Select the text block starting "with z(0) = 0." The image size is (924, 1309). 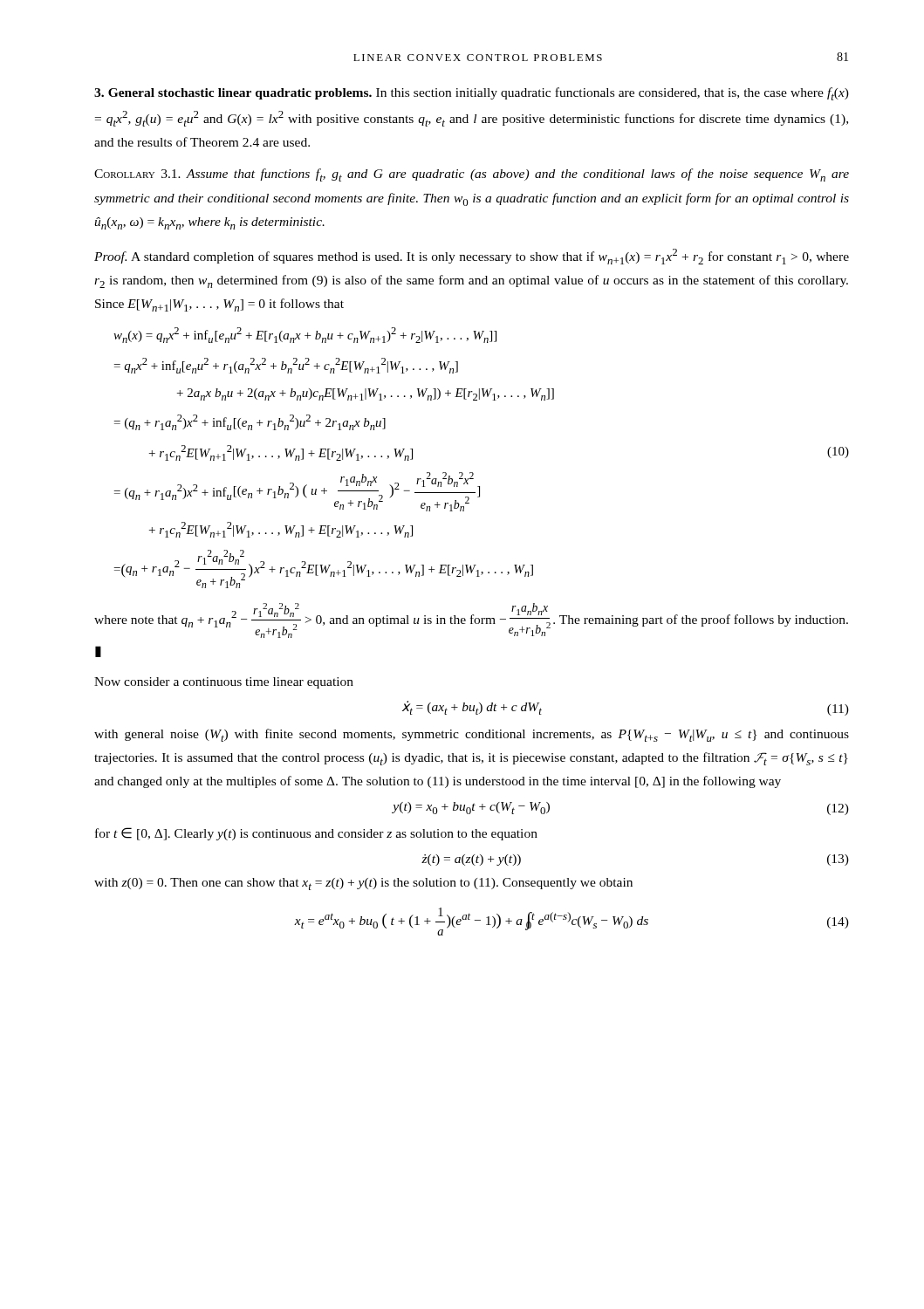pos(364,884)
